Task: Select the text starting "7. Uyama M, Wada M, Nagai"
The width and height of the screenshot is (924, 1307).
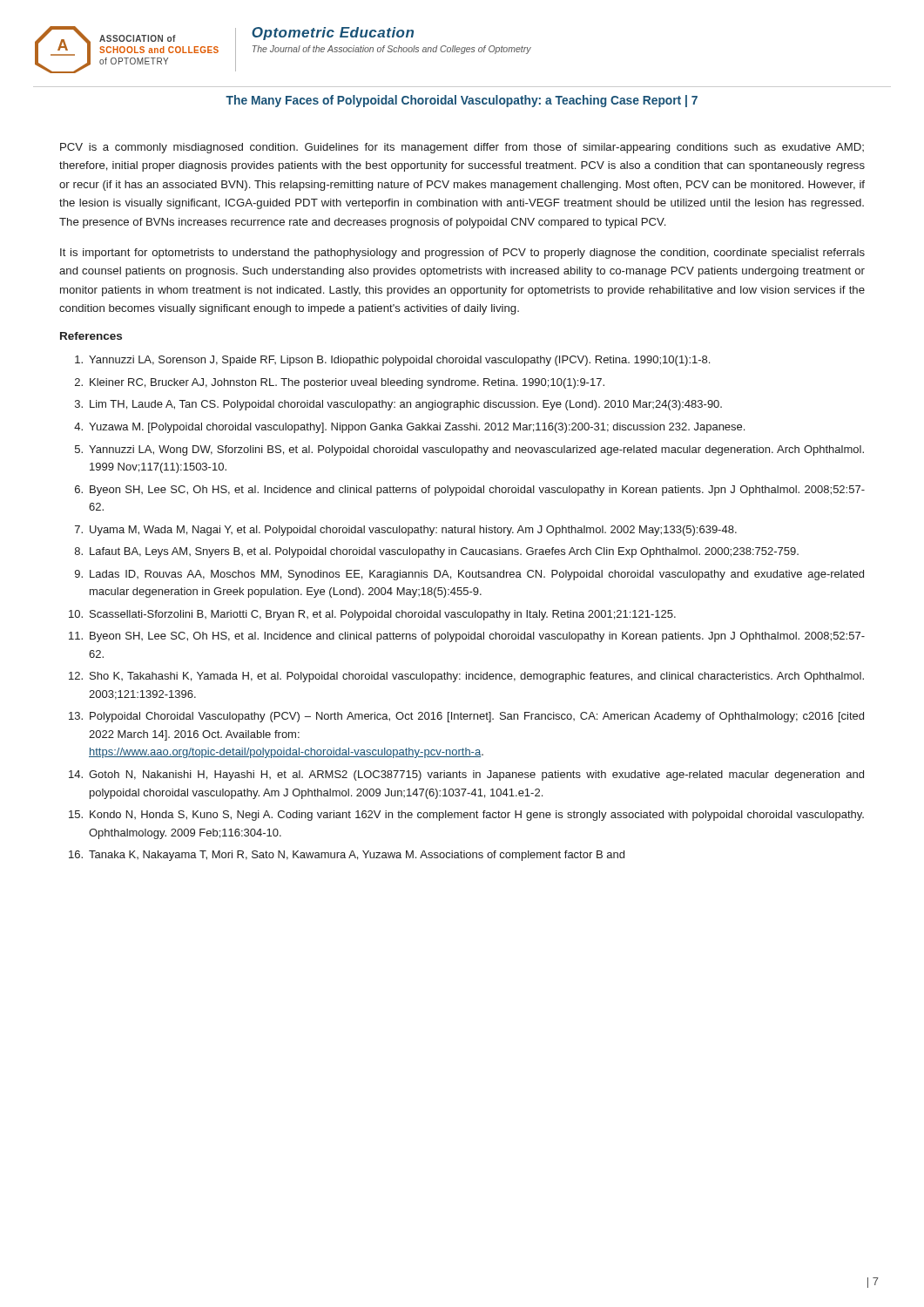Action: [x=462, y=530]
